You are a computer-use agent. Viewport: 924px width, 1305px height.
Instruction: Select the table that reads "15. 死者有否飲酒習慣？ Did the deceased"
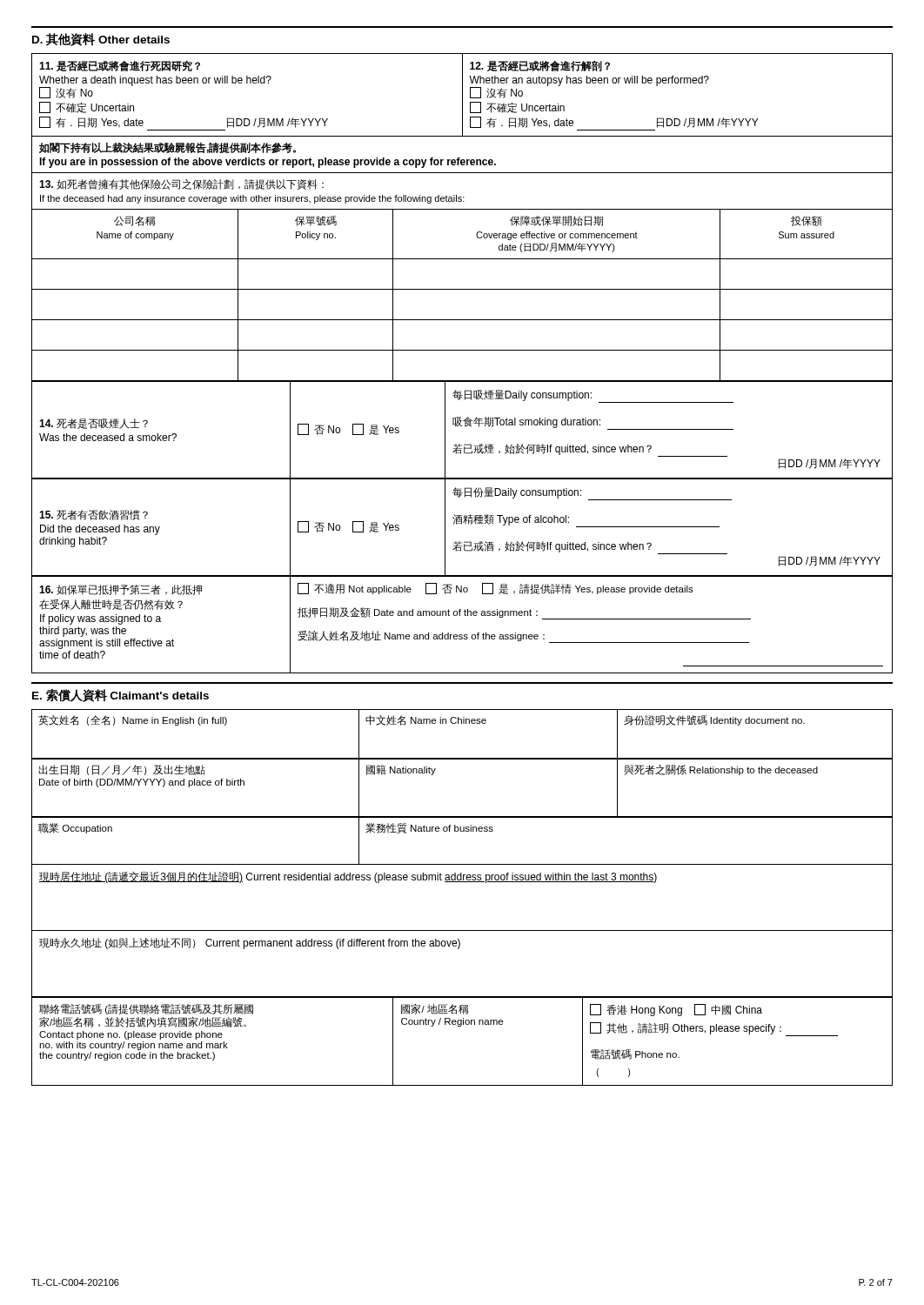[462, 527]
